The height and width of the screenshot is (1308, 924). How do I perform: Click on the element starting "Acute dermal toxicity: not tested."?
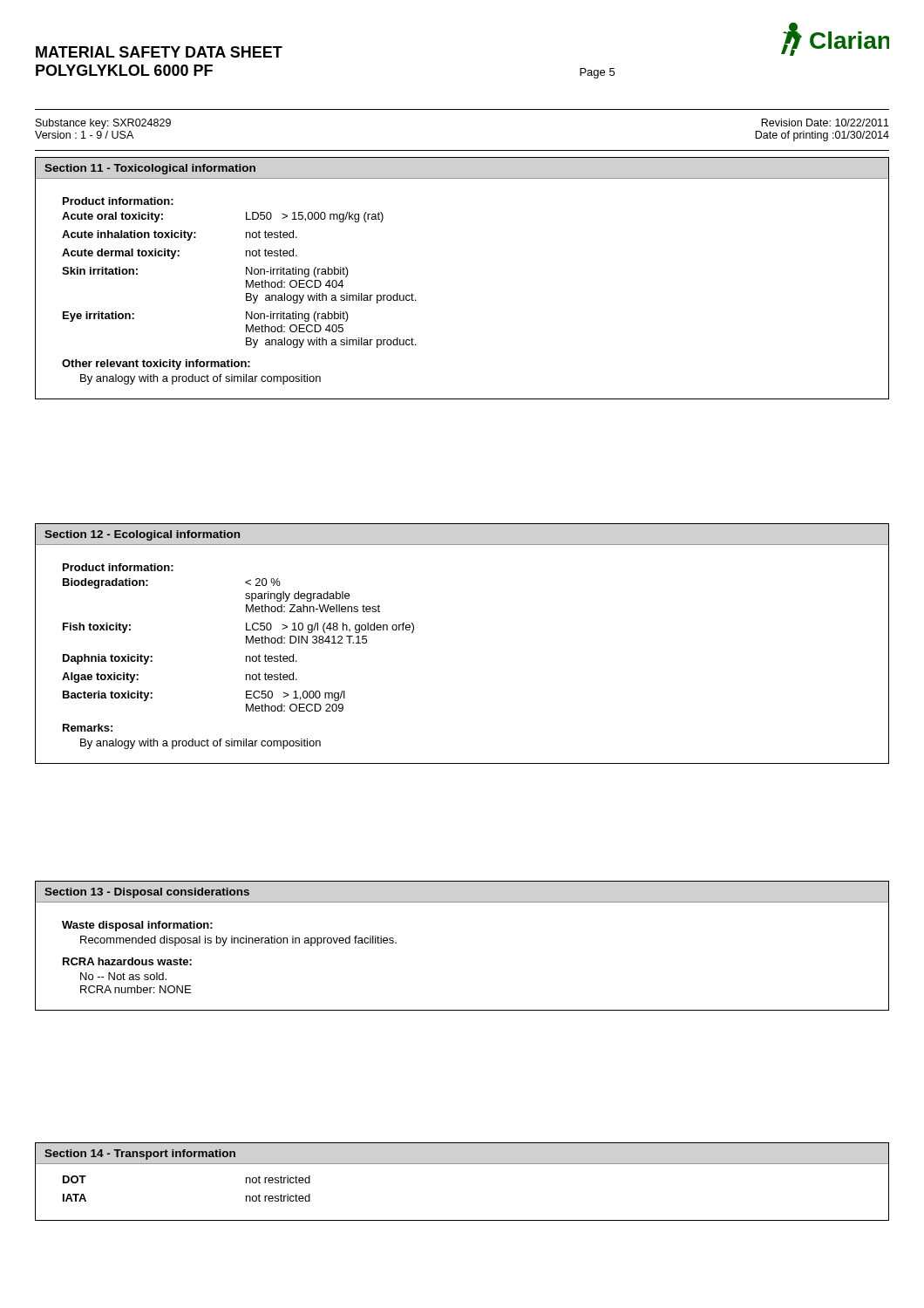[x=180, y=254]
